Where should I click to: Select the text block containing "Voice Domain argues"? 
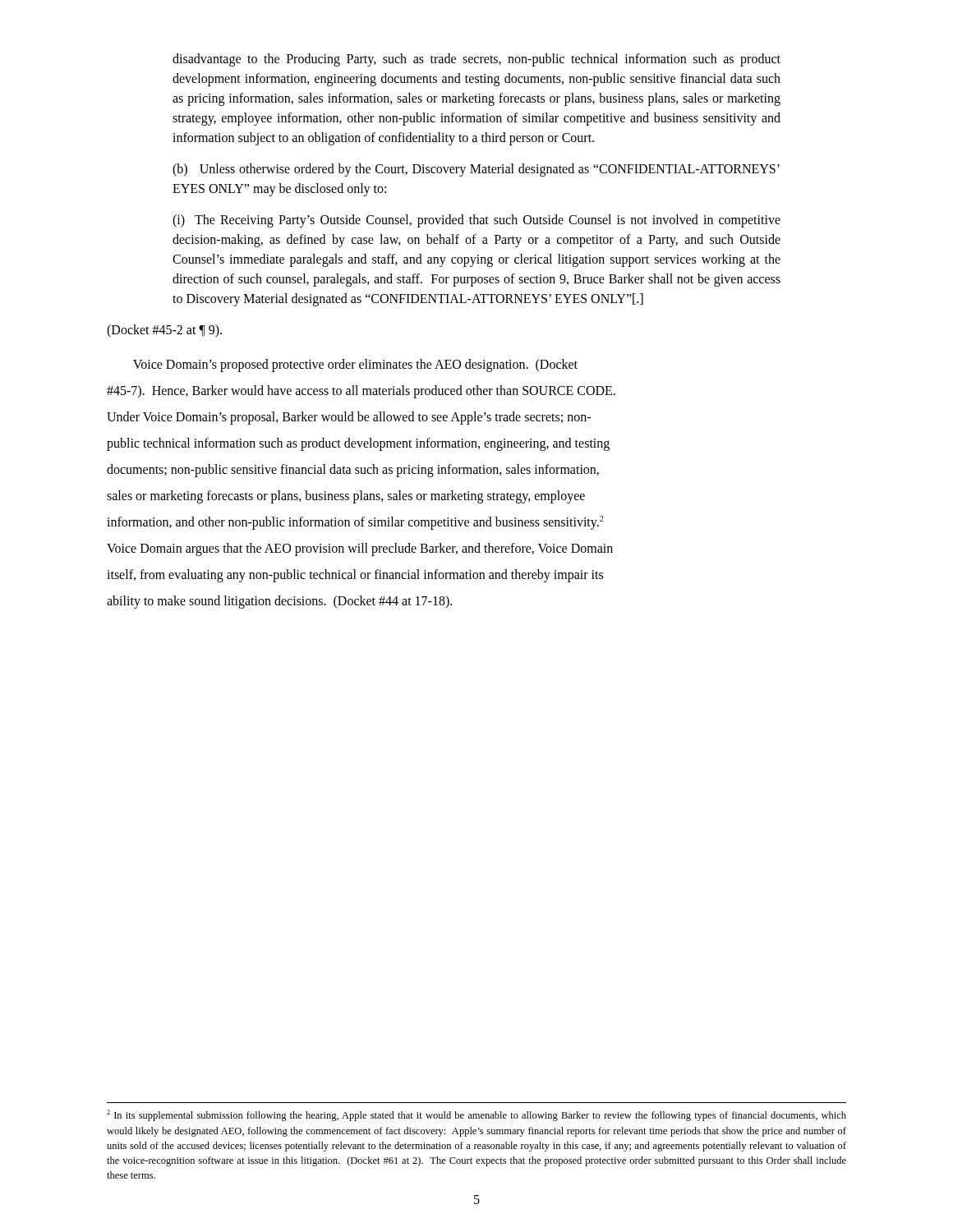coord(360,548)
